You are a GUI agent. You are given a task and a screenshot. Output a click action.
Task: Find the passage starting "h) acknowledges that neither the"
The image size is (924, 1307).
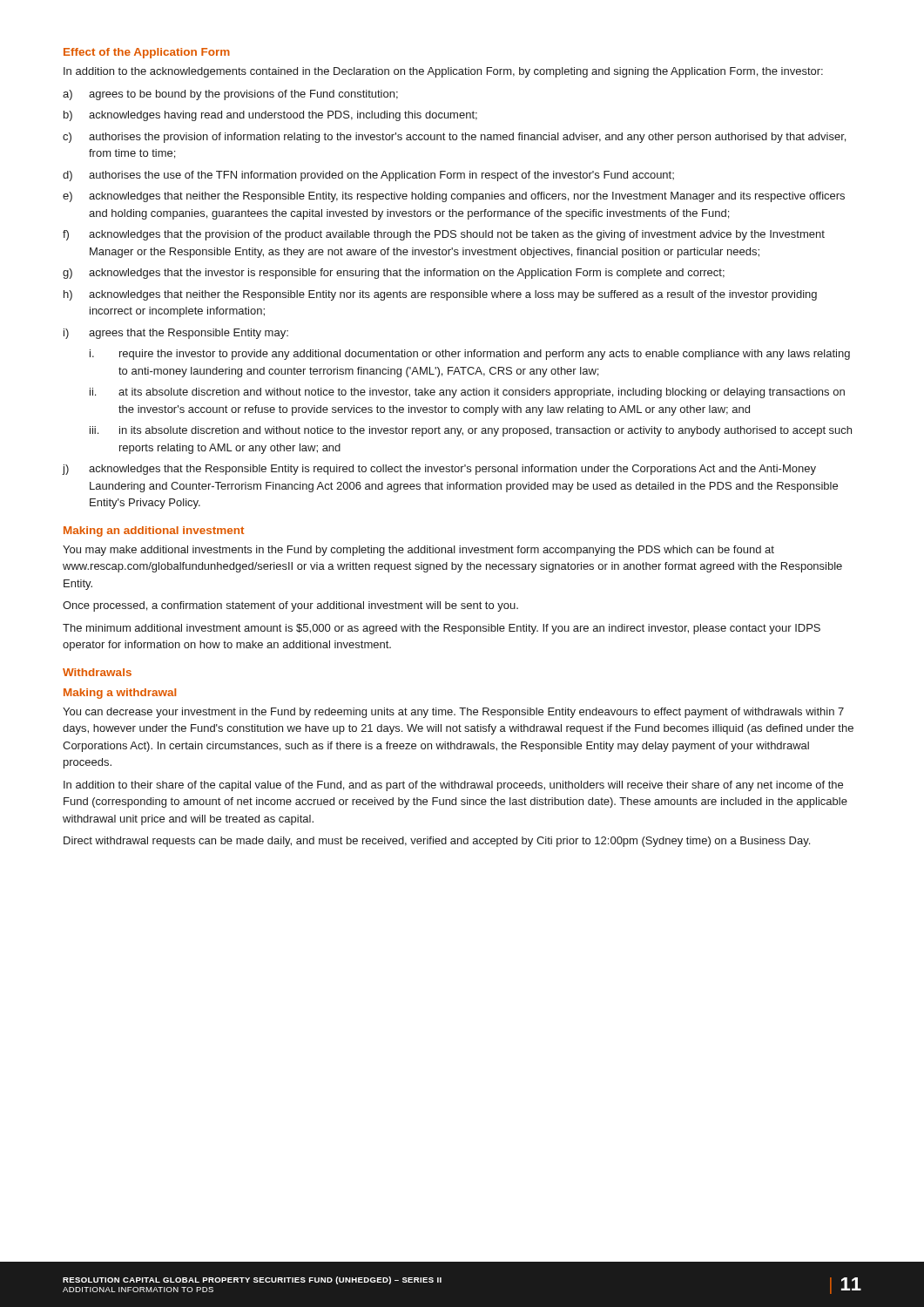(462, 302)
